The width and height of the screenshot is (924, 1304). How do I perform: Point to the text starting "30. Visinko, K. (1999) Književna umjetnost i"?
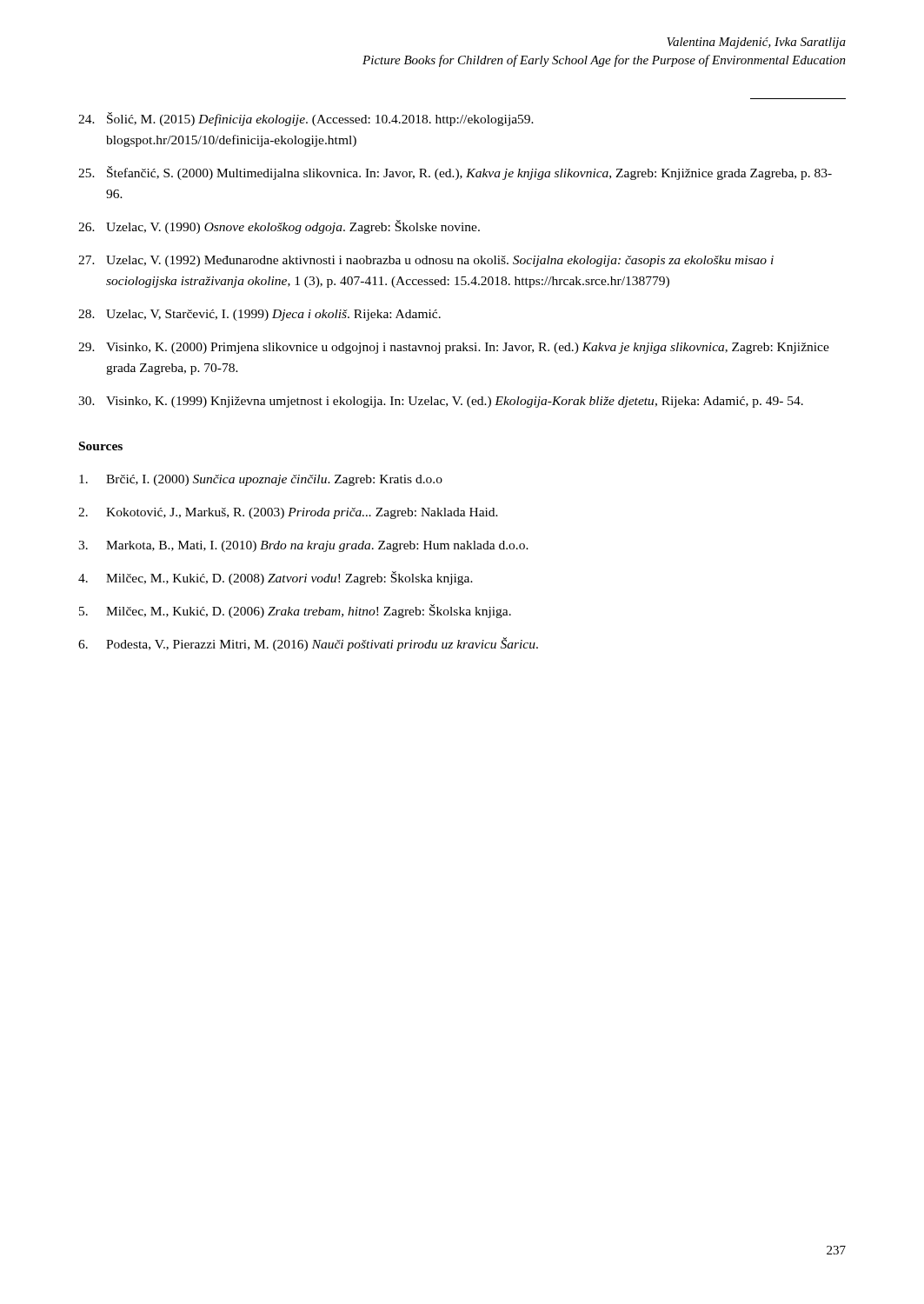point(462,401)
